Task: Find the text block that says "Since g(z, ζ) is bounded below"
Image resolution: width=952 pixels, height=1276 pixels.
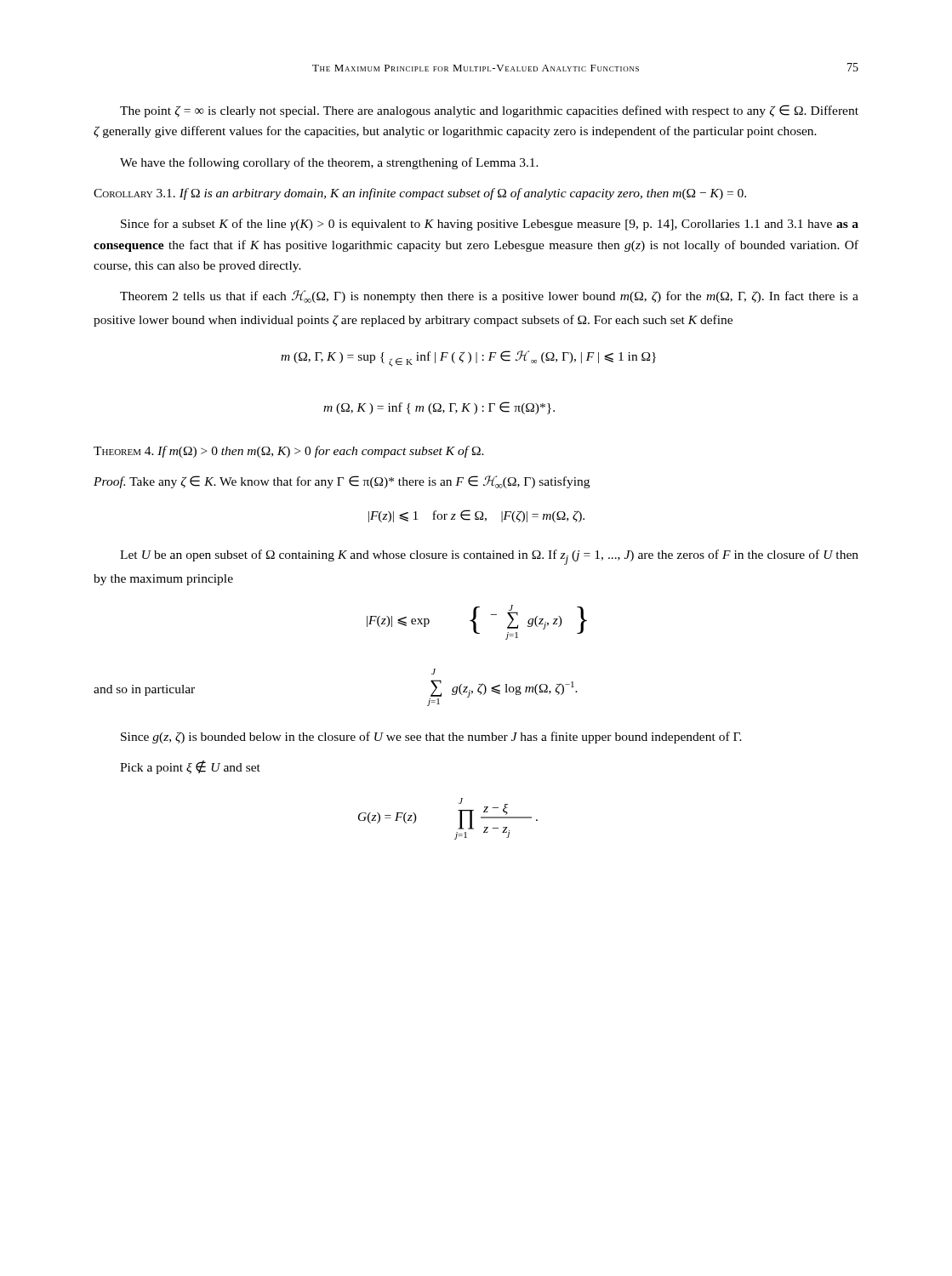Action: pos(431,736)
